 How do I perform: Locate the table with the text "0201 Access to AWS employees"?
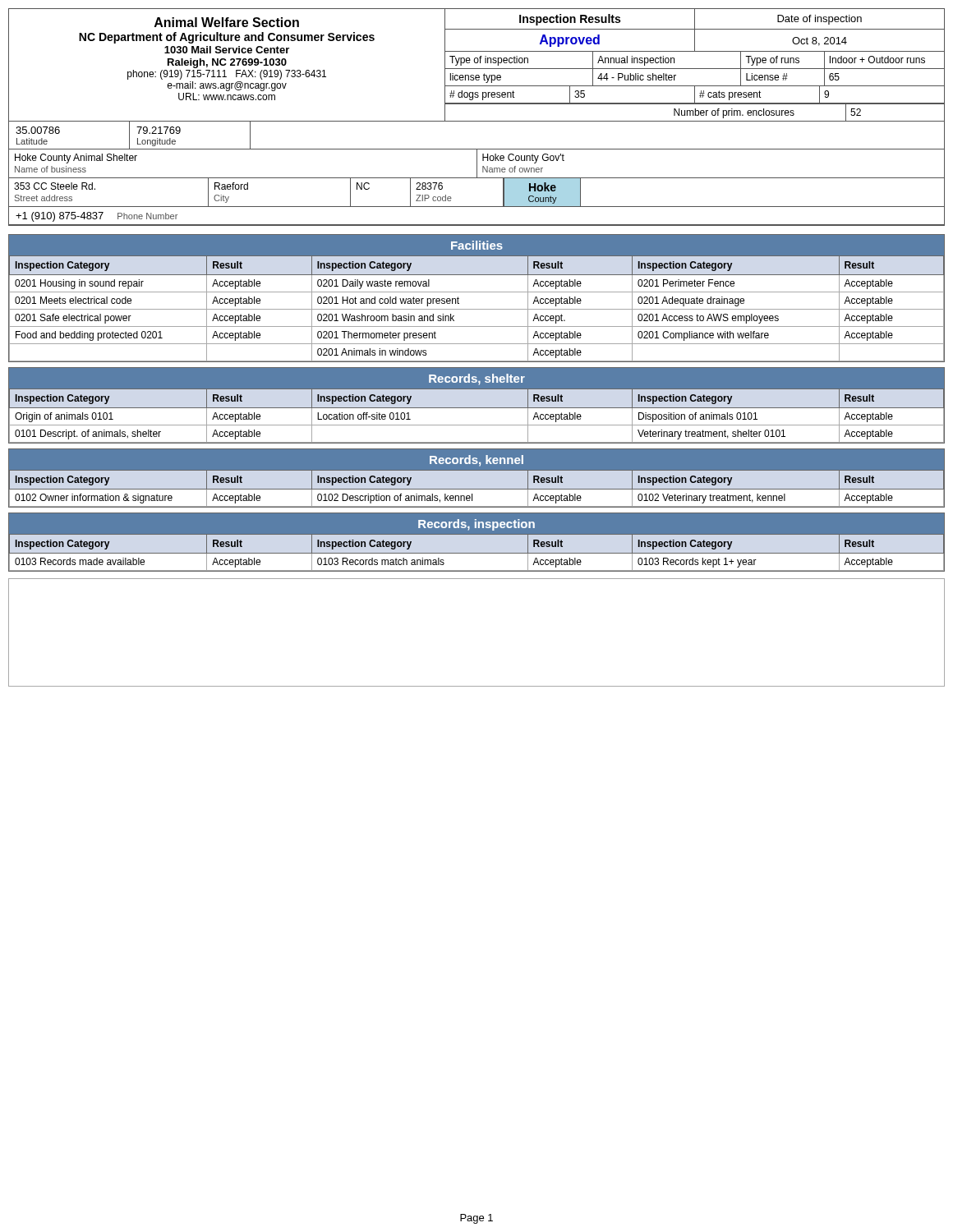click(476, 308)
